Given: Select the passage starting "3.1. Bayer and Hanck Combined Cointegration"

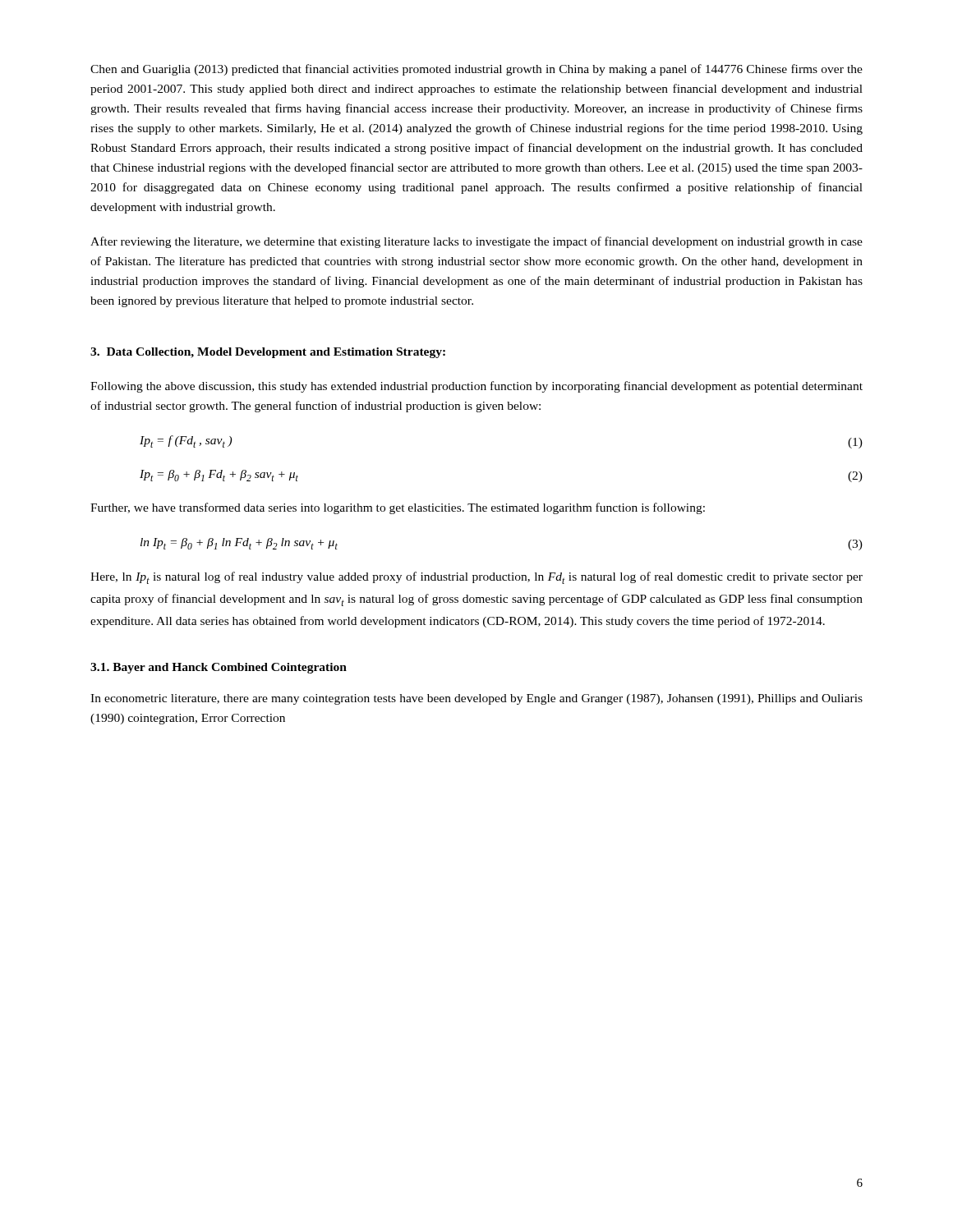Looking at the screenshot, I should coord(218,666).
